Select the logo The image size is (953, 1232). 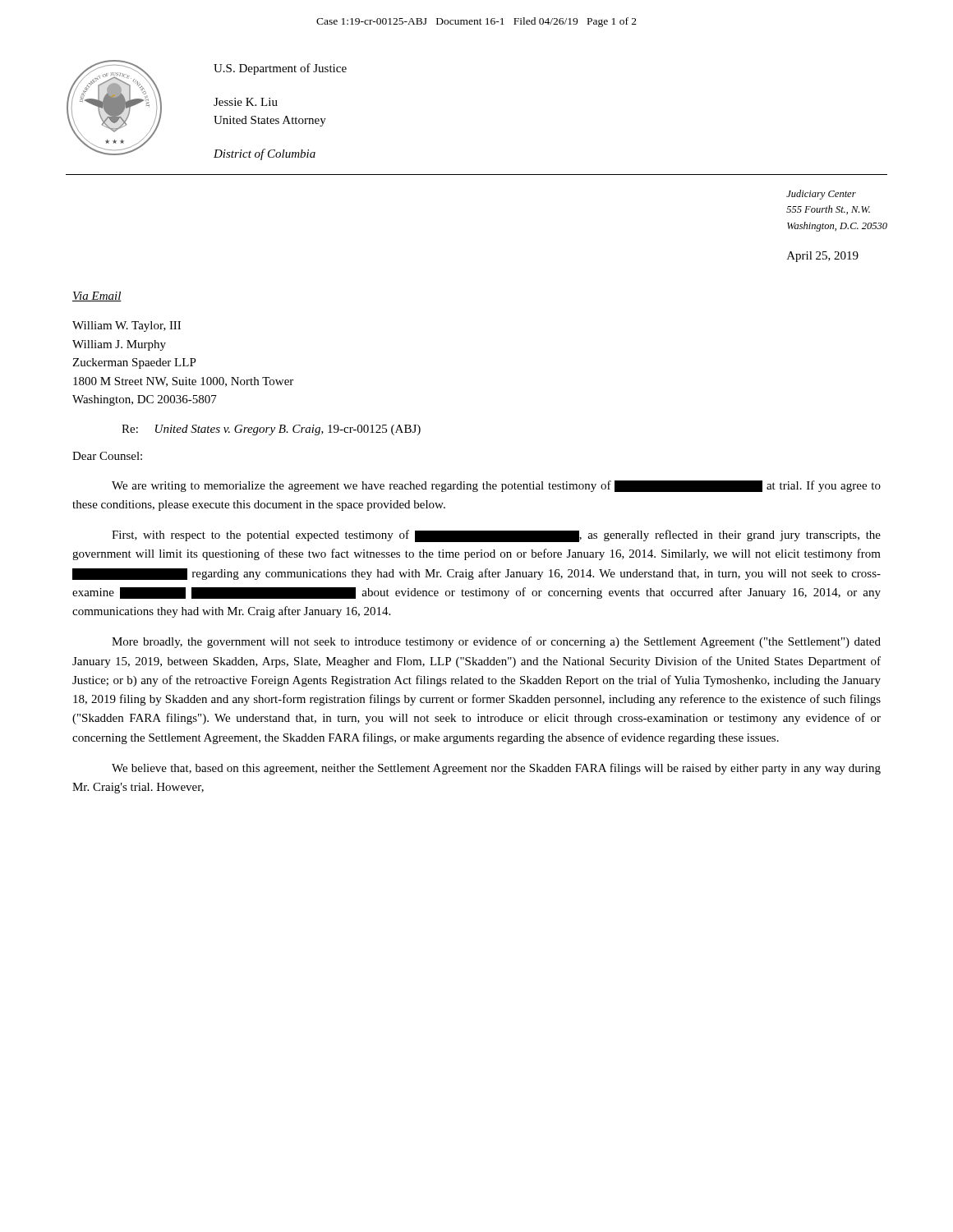coord(123,109)
